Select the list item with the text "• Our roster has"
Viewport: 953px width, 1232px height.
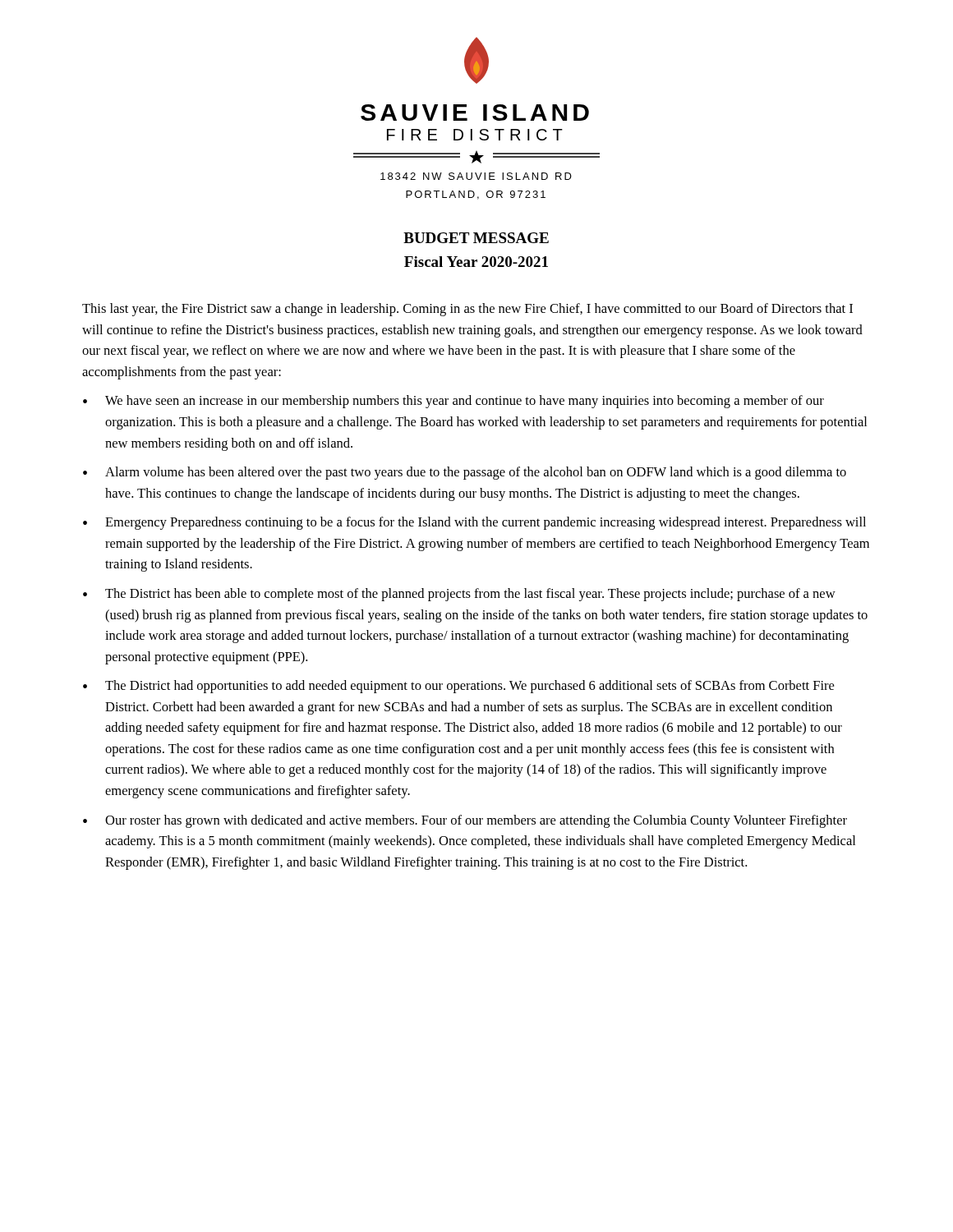(x=476, y=841)
